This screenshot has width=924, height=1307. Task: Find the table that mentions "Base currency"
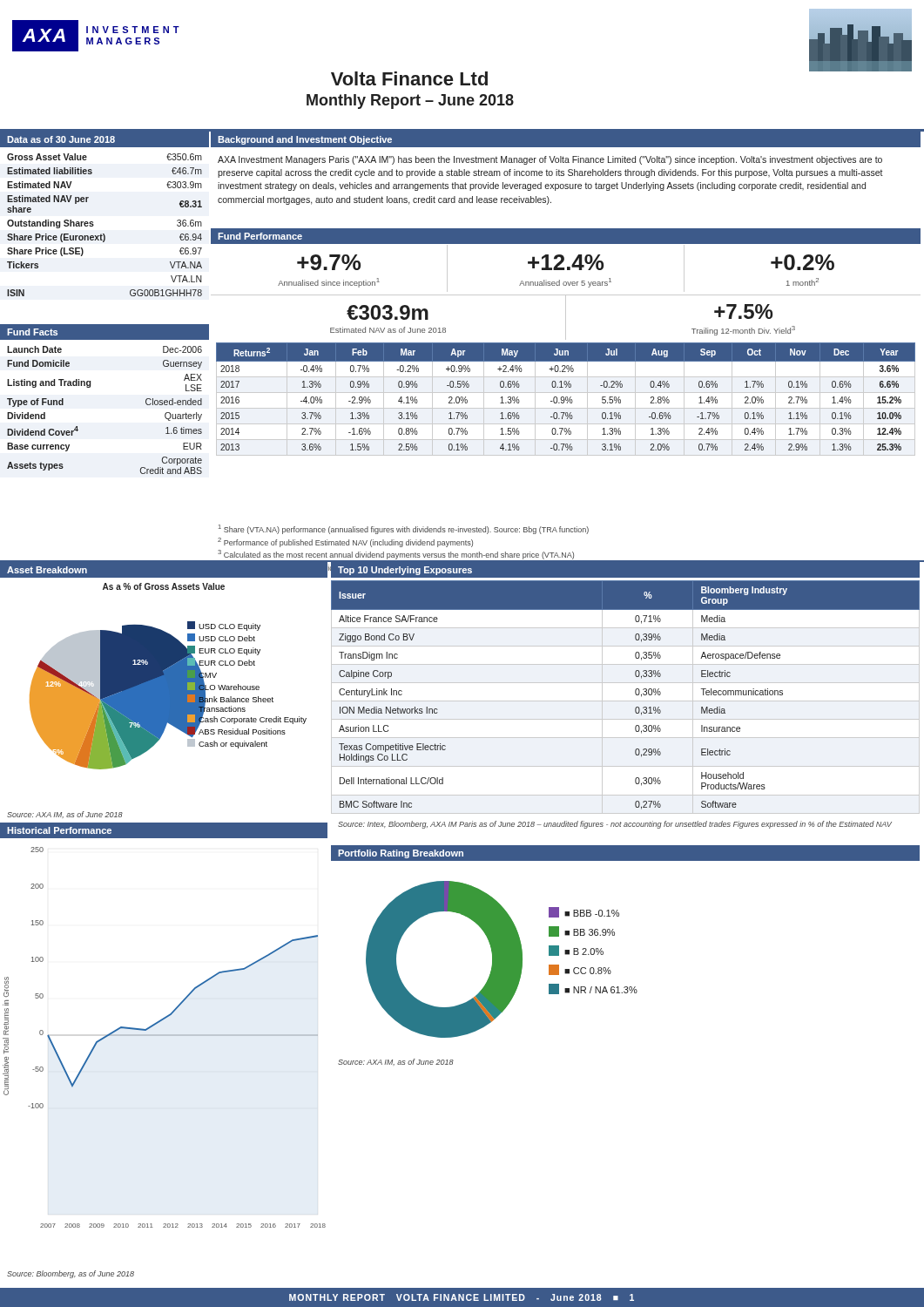point(105,410)
